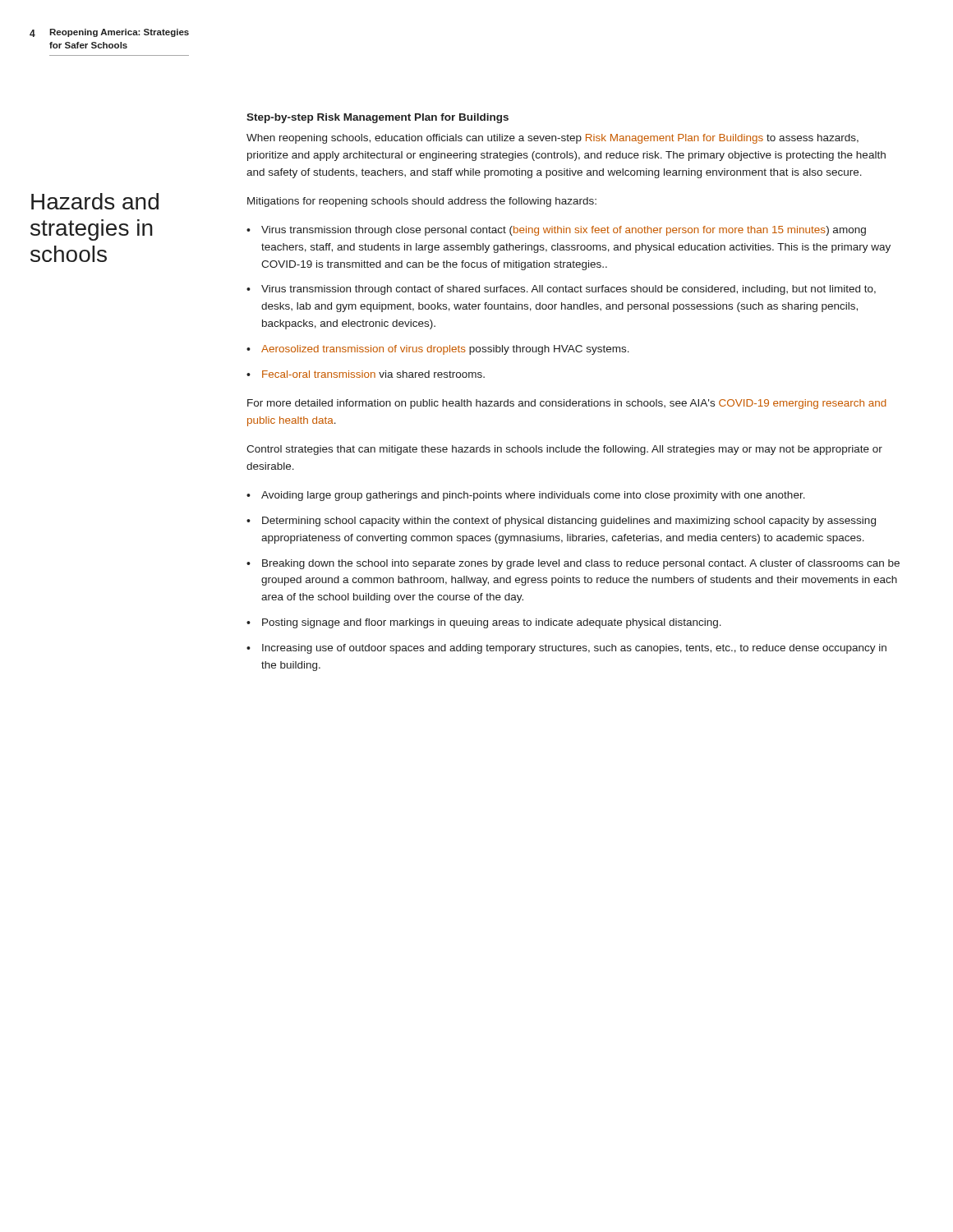Click on the text block starting "Mitigations for reopening schools should address the"
The image size is (953, 1232).
[422, 201]
